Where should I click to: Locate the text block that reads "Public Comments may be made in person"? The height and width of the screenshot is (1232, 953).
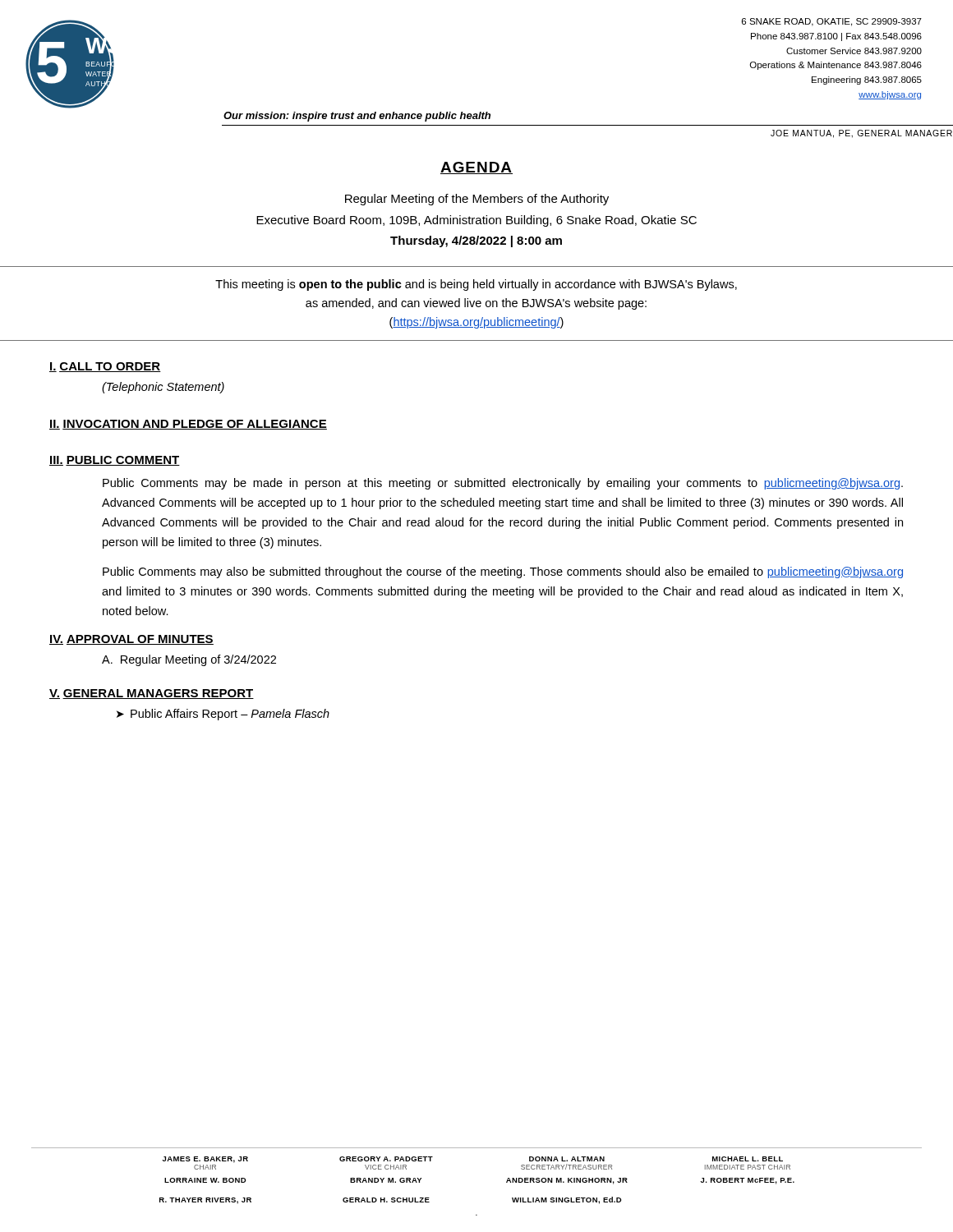[x=503, y=512]
